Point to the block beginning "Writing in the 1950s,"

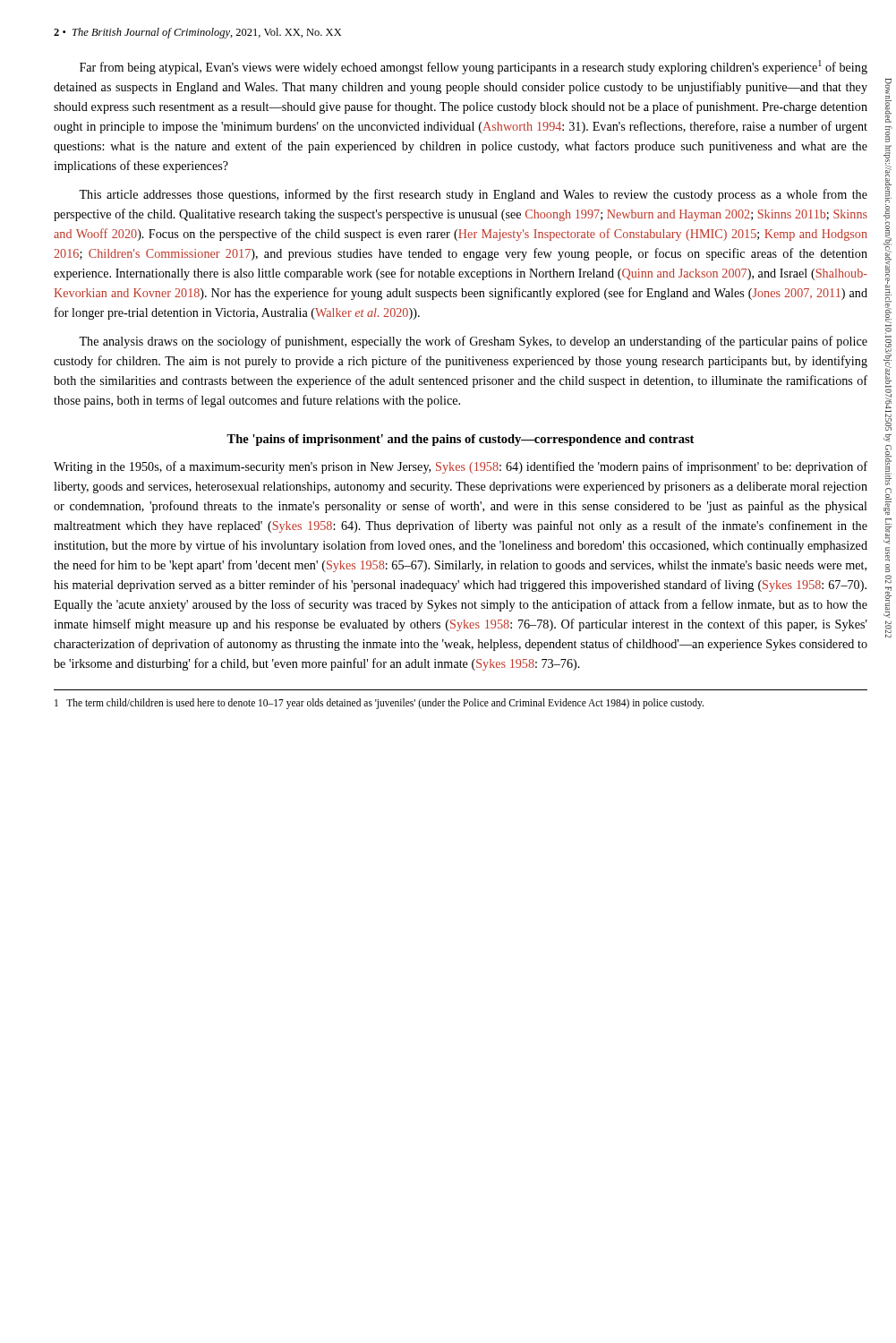460,565
